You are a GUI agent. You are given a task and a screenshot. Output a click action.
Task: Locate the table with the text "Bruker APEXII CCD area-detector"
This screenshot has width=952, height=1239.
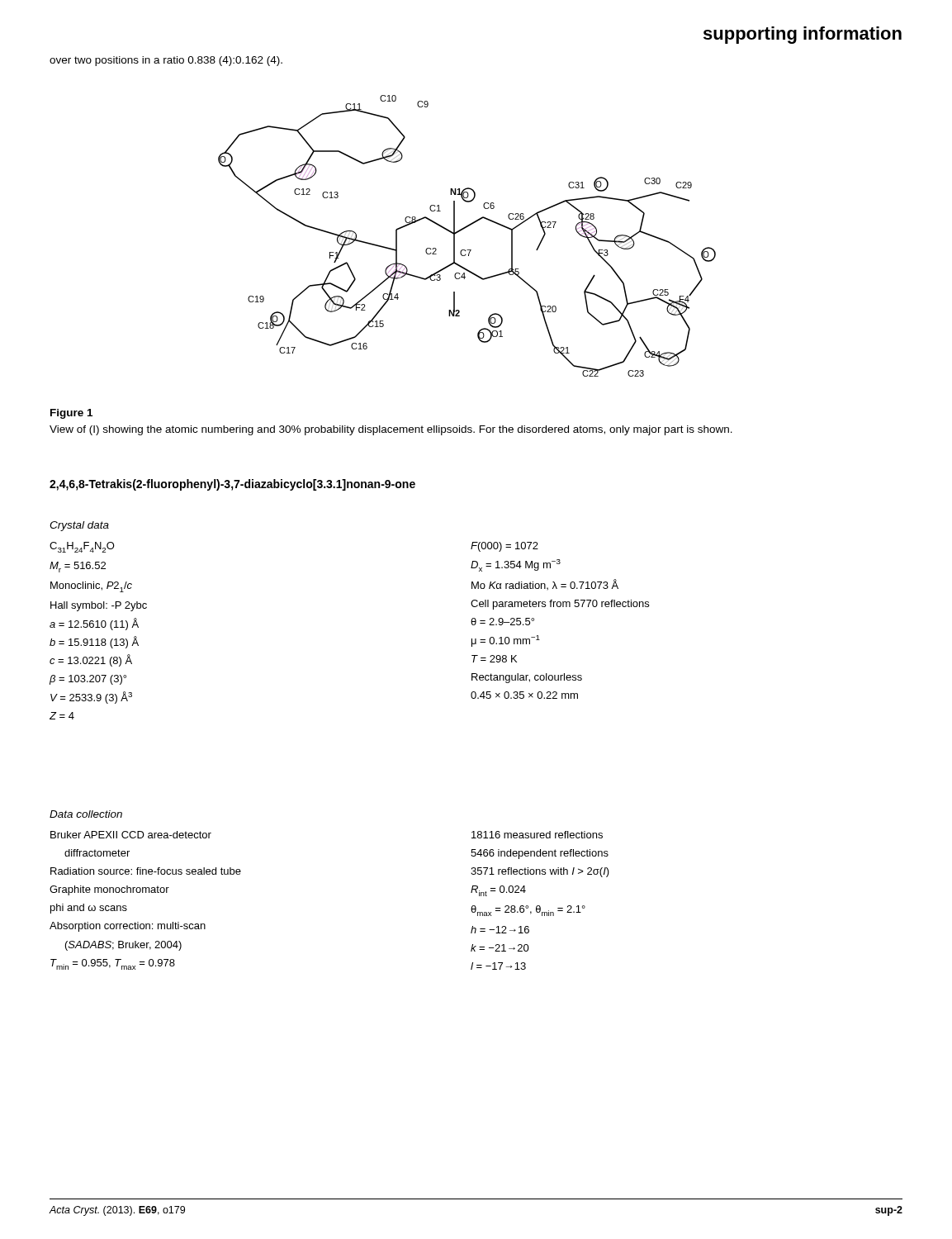click(x=475, y=901)
